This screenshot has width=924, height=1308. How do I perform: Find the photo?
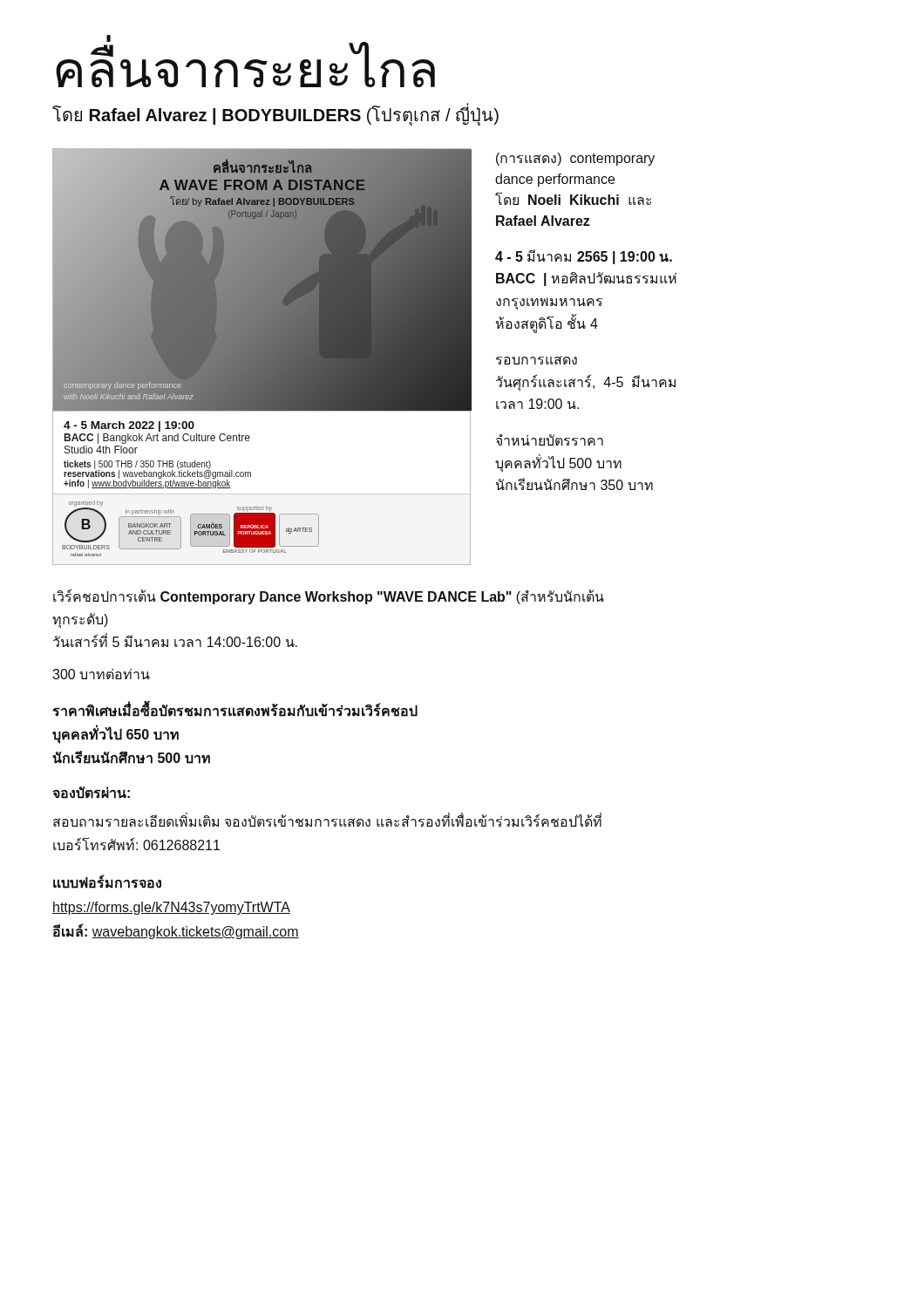click(x=261, y=356)
